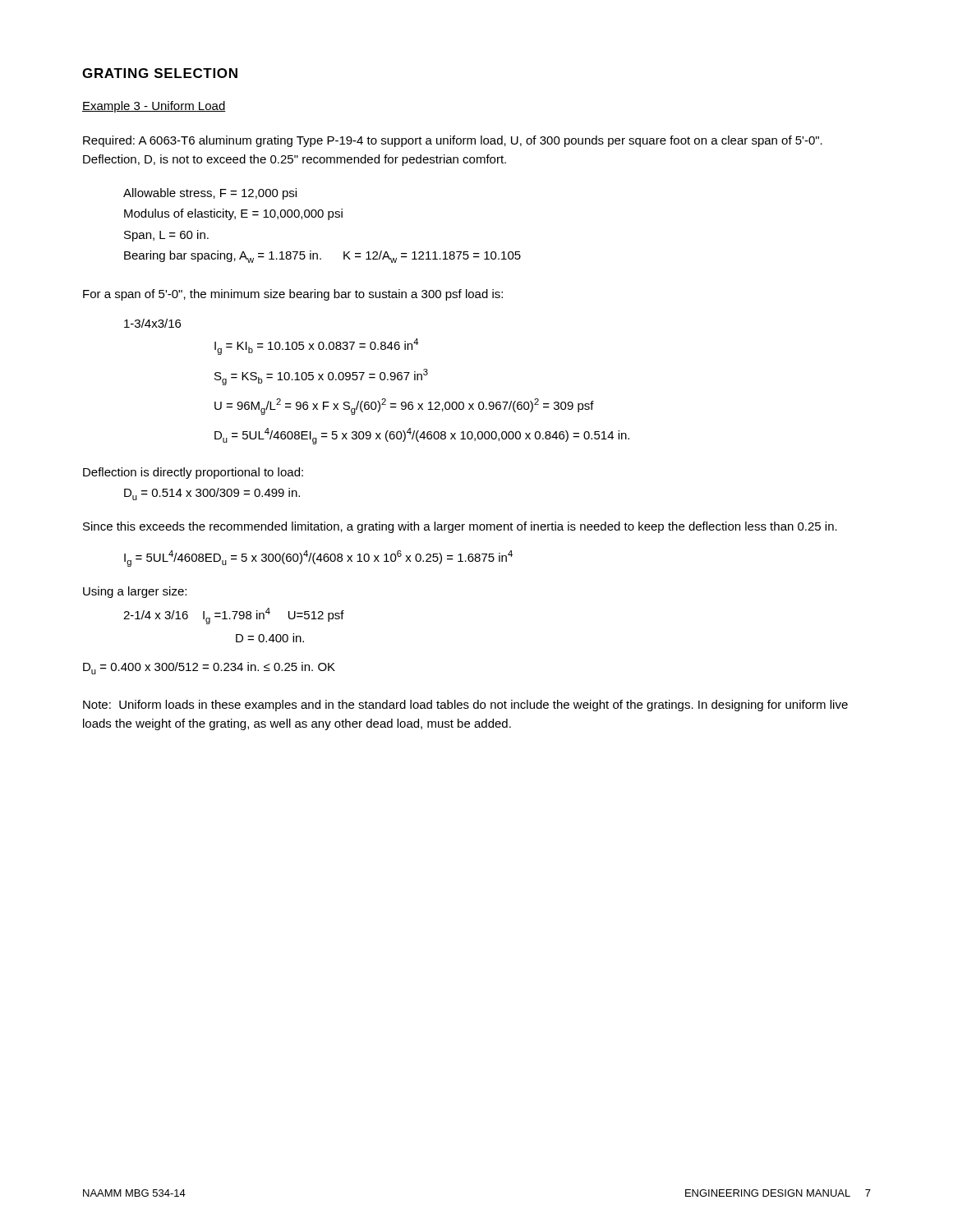This screenshot has width=953, height=1232.
Task: Find the block starting "Du = 5UL4/4608EIg"
Action: [x=422, y=435]
